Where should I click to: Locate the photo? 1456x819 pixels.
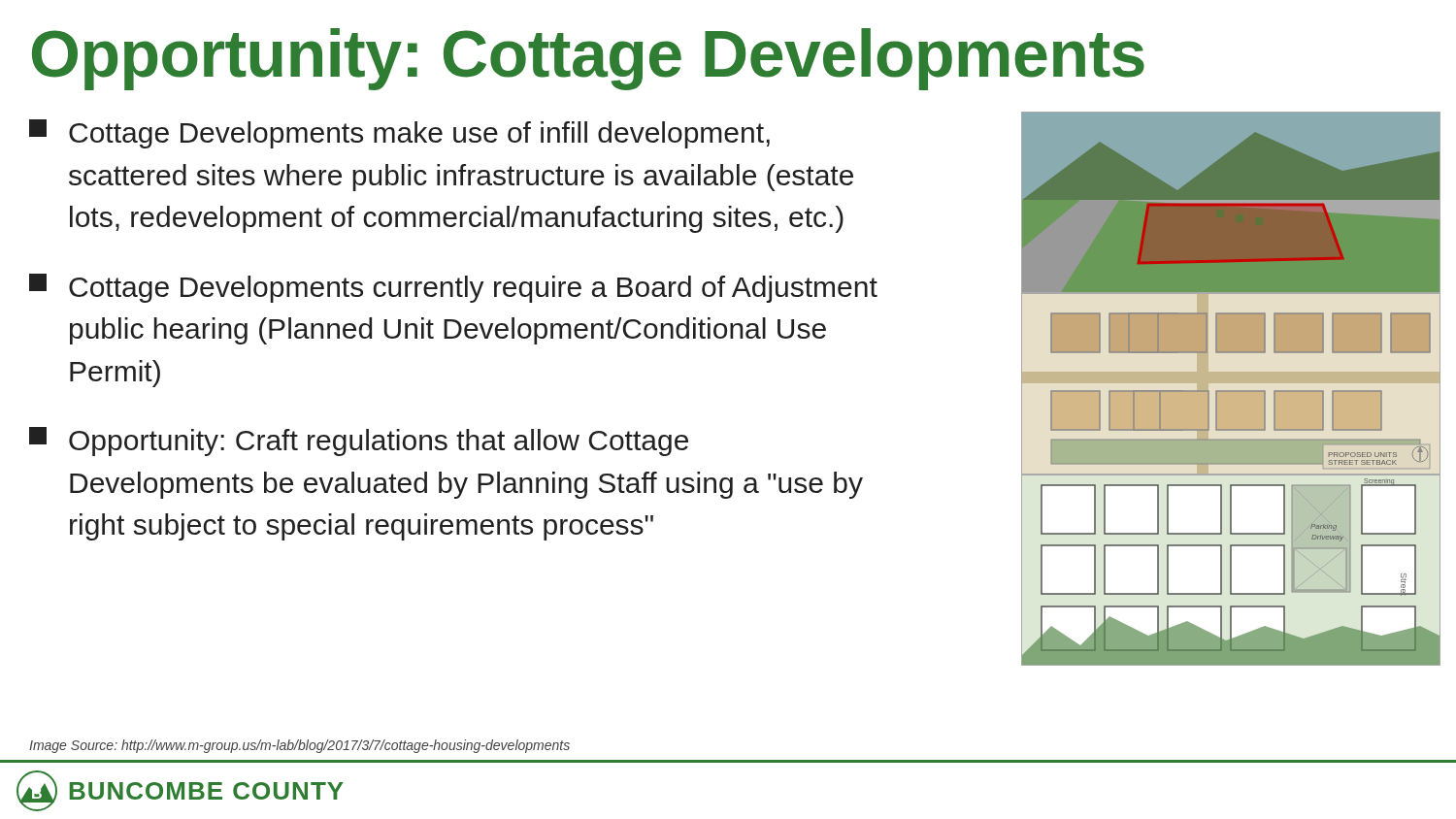(1230, 202)
